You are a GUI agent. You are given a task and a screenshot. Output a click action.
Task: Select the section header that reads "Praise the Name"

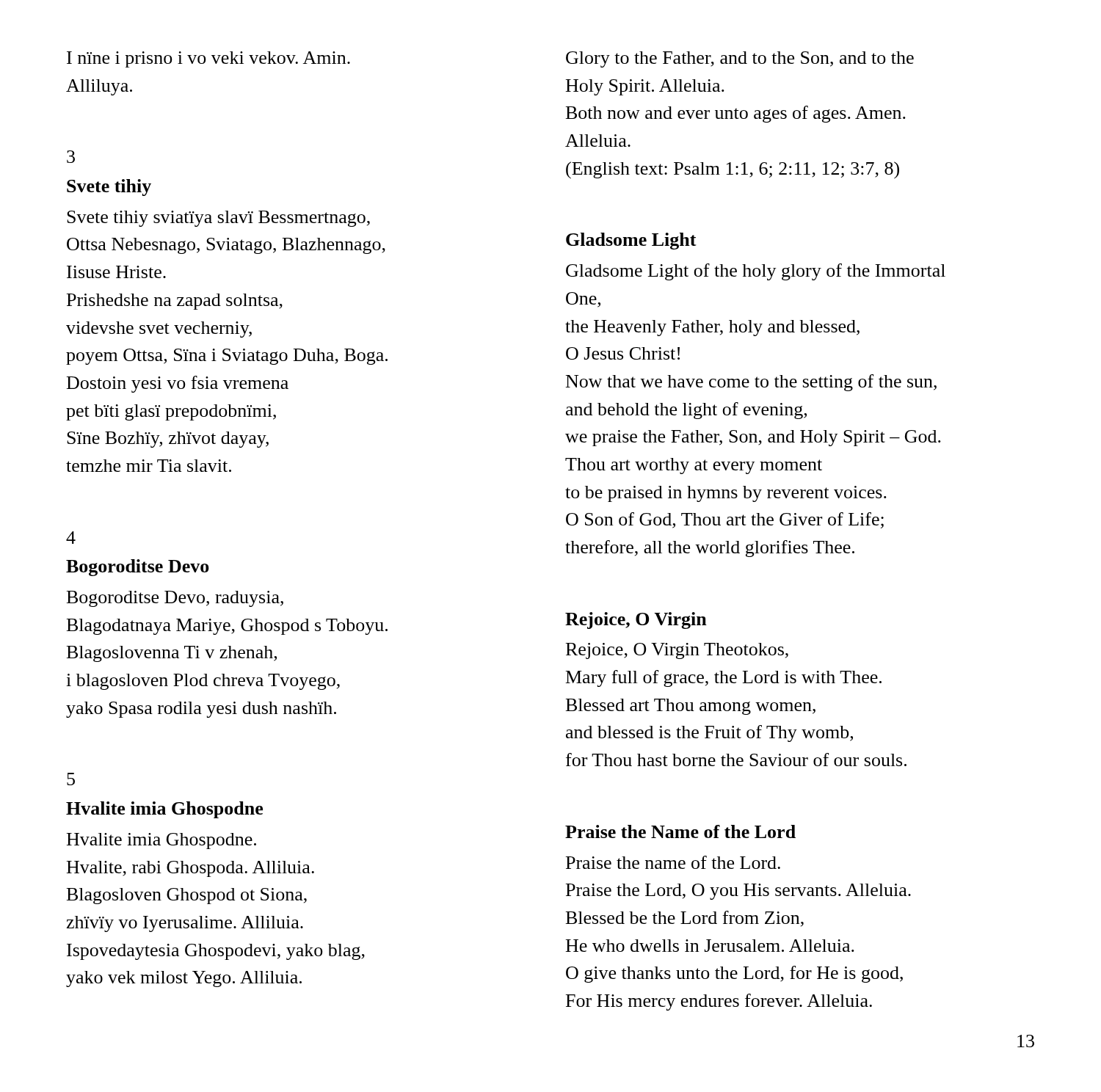680,832
